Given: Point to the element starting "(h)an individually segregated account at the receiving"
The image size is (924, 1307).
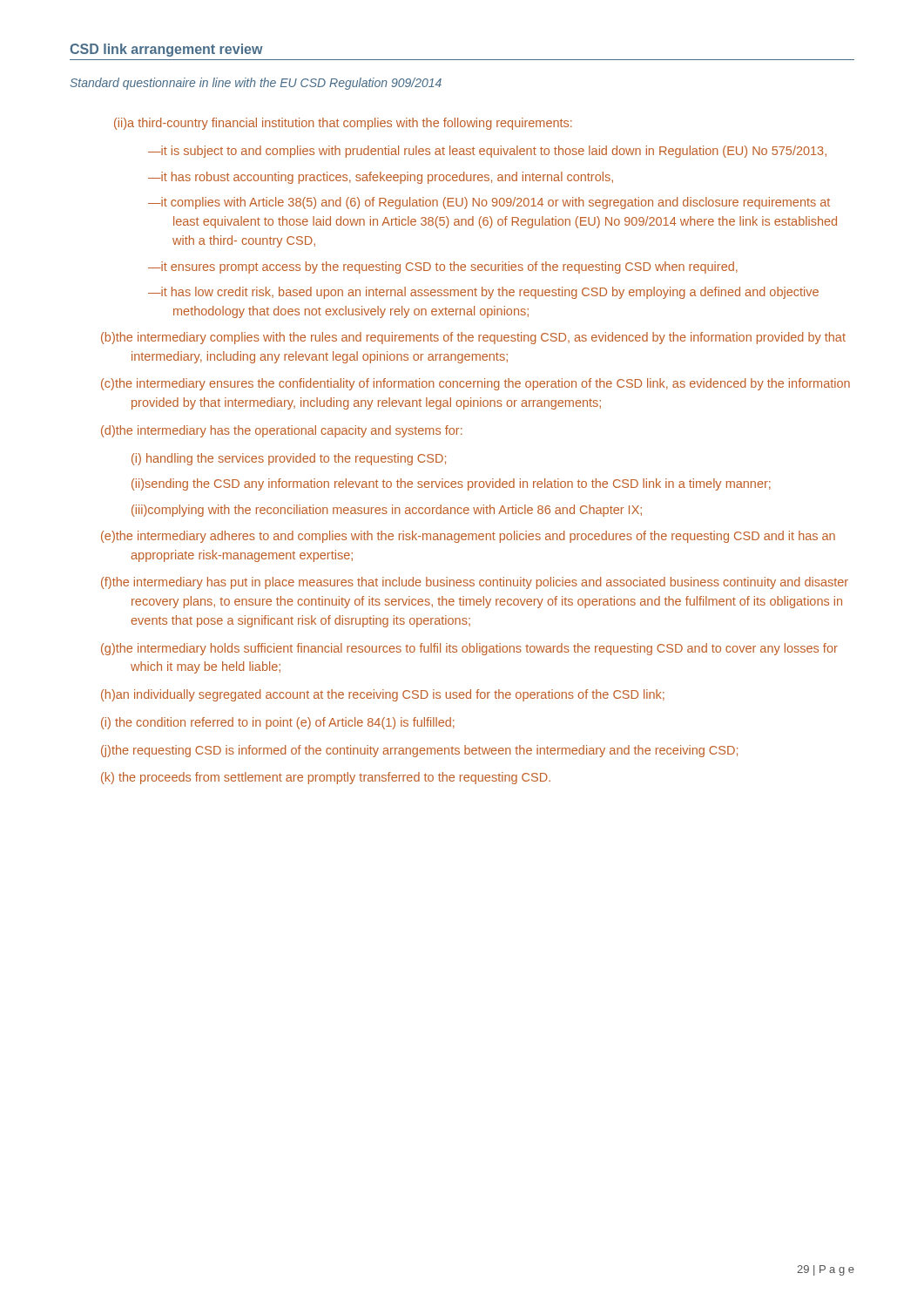Looking at the screenshot, I should coord(383,694).
